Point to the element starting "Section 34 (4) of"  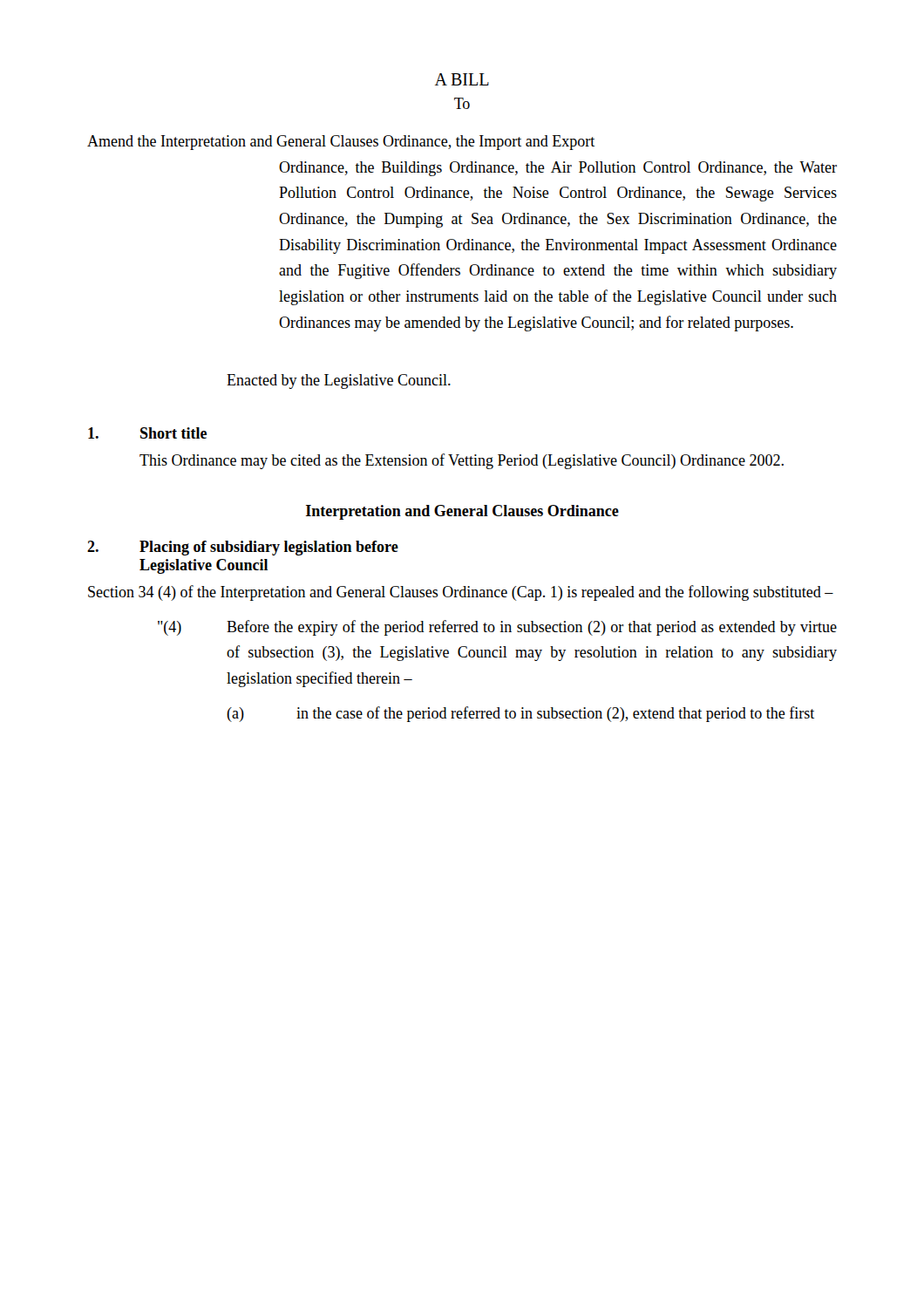[x=462, y=653]
